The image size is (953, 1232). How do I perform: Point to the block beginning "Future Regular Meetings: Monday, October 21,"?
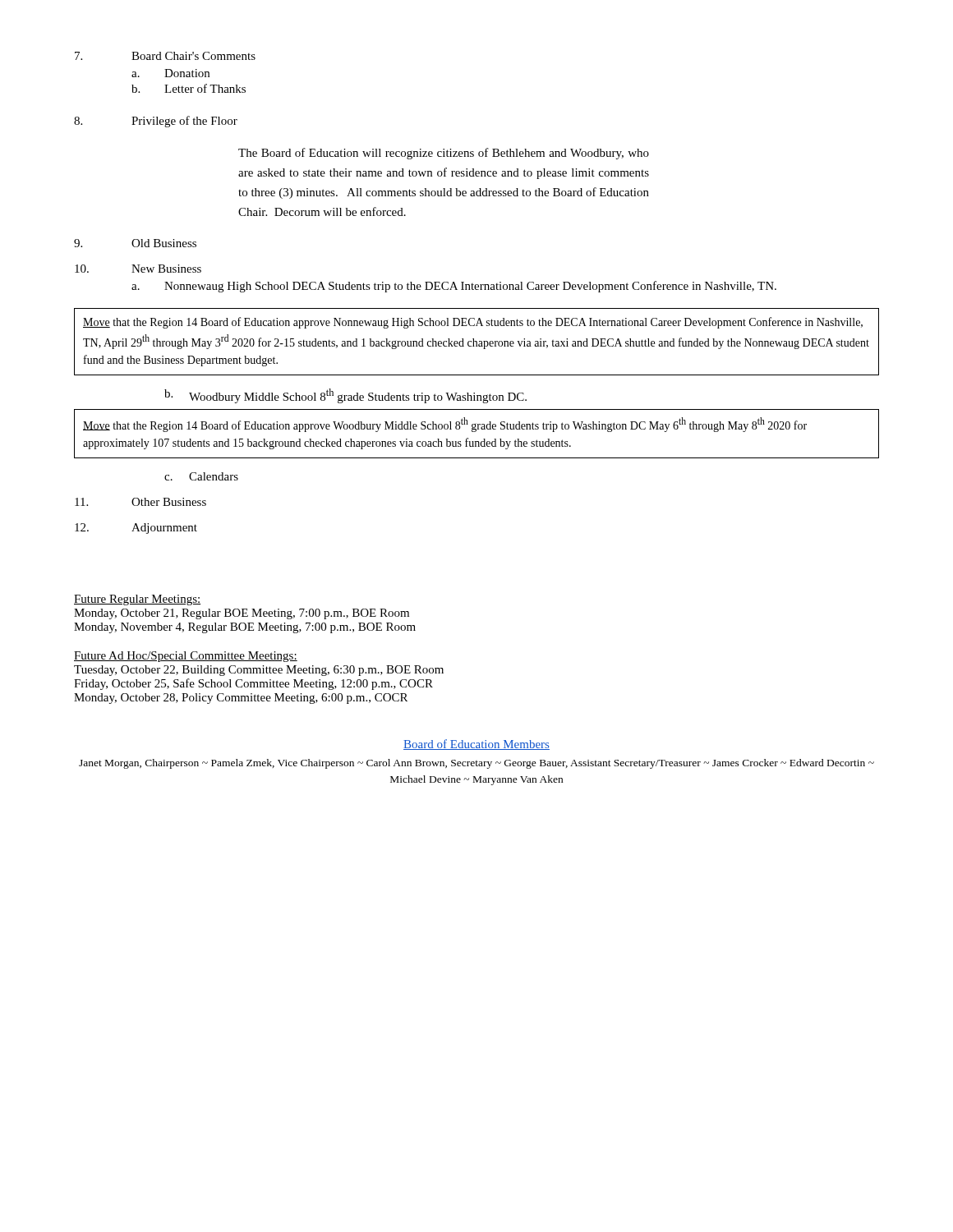click(x=245, y=612)
